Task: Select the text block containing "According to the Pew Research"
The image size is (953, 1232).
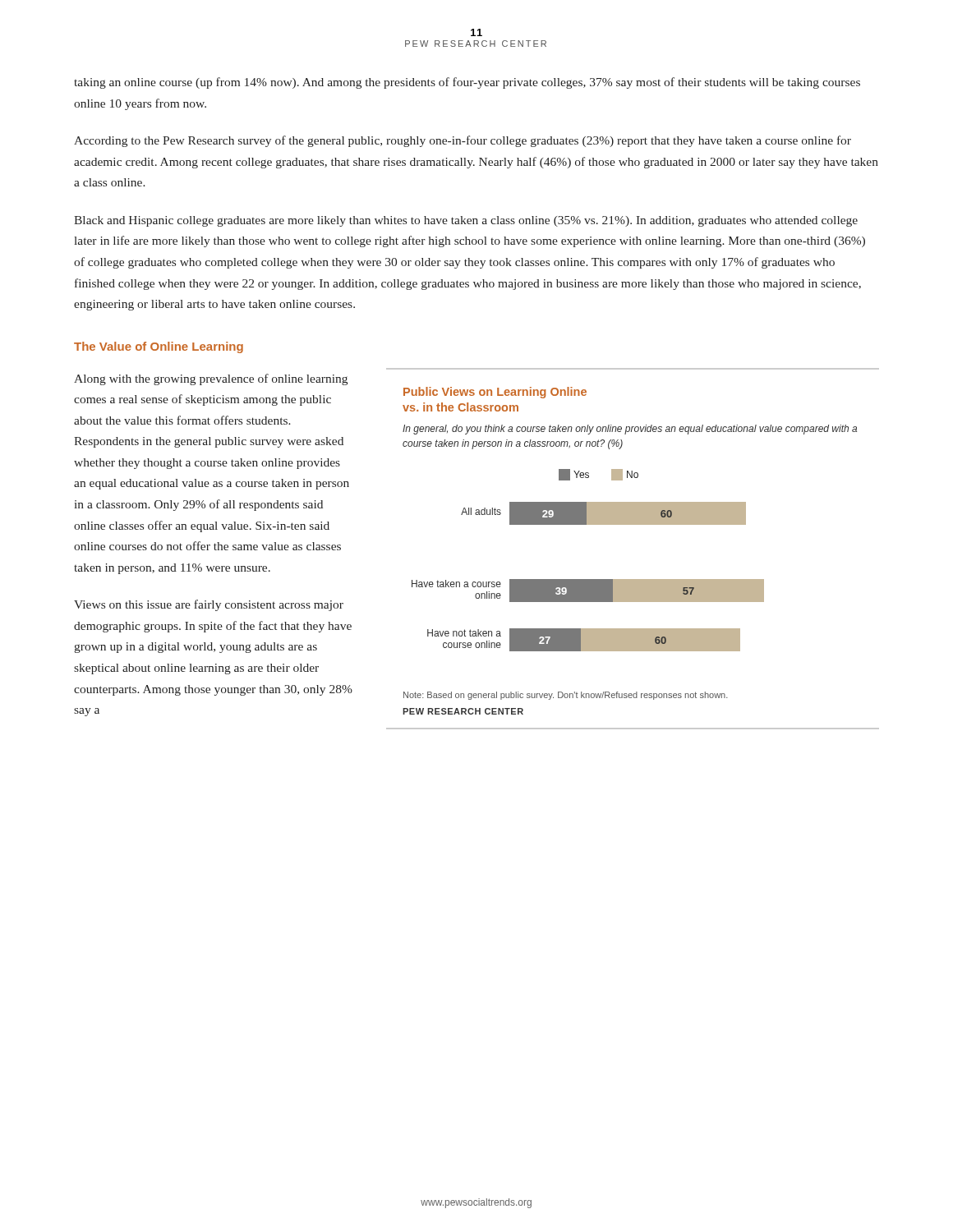Action: (x=476, y=161)
